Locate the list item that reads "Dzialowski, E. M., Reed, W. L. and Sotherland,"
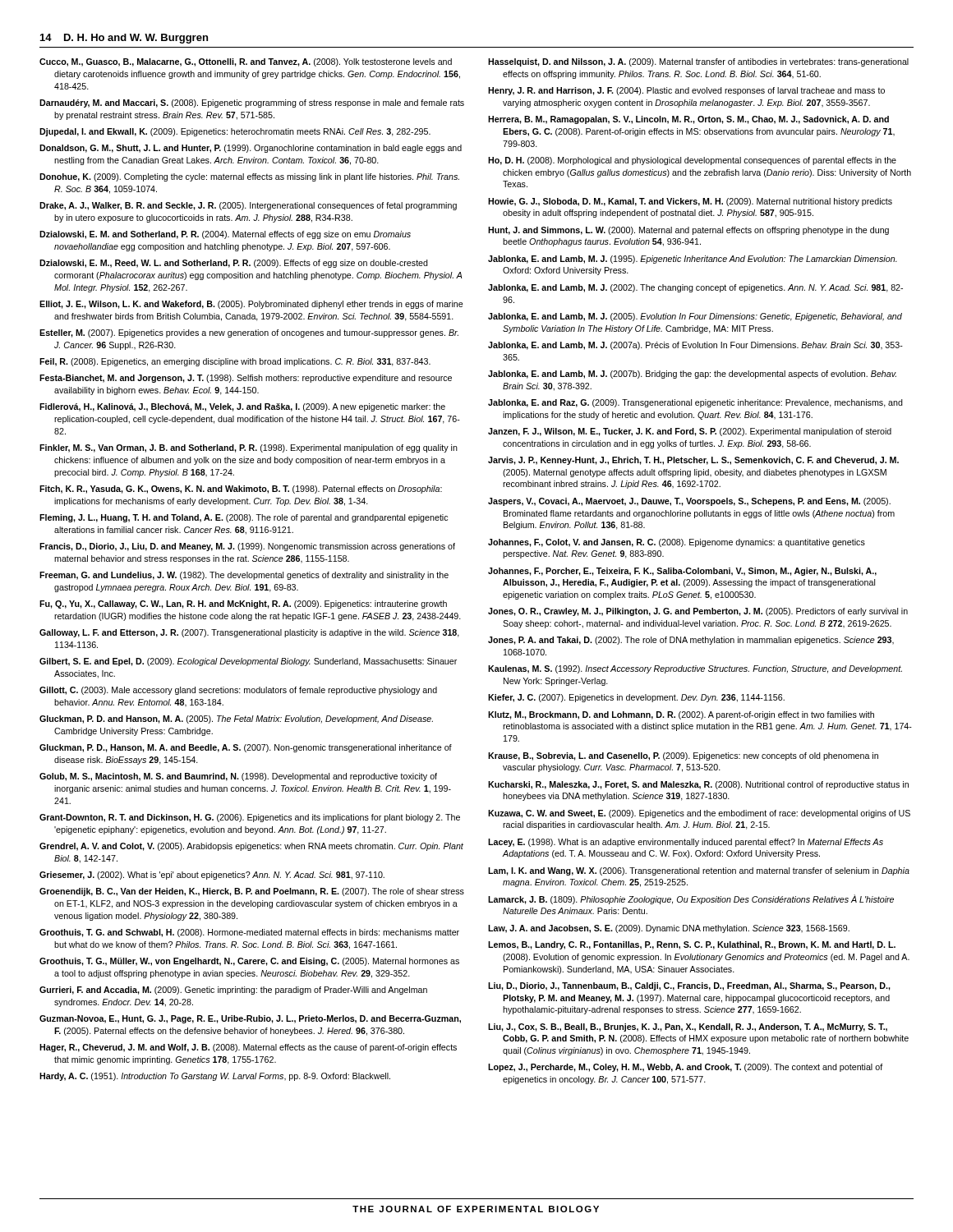This screenshot has height=1232, width=953. (251, 275)
